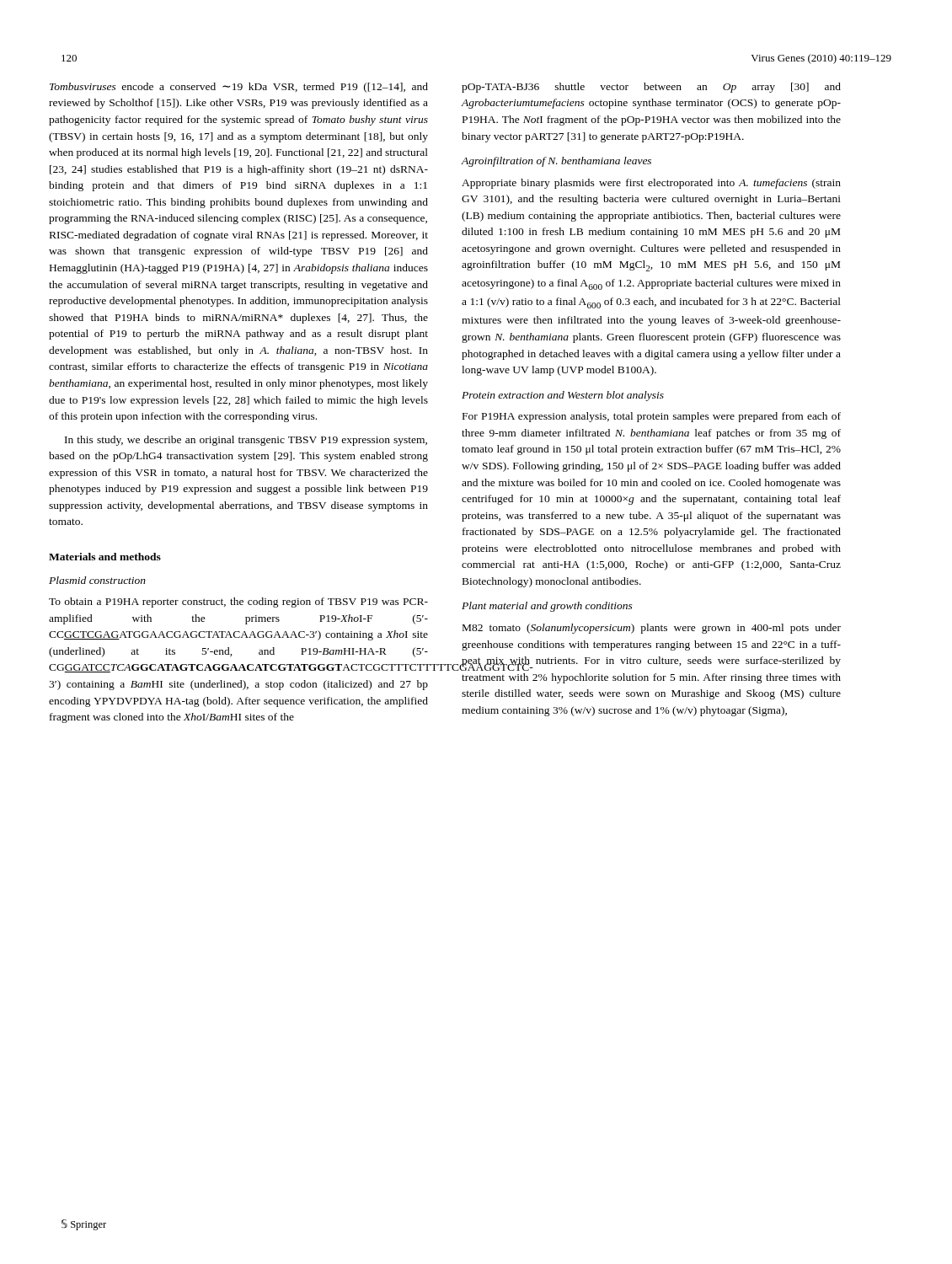Click on the passage starting "Appropriate binary plasmids"
Image resolution: width=952 pixels, height=1264 pixels.
pos(651,276)
